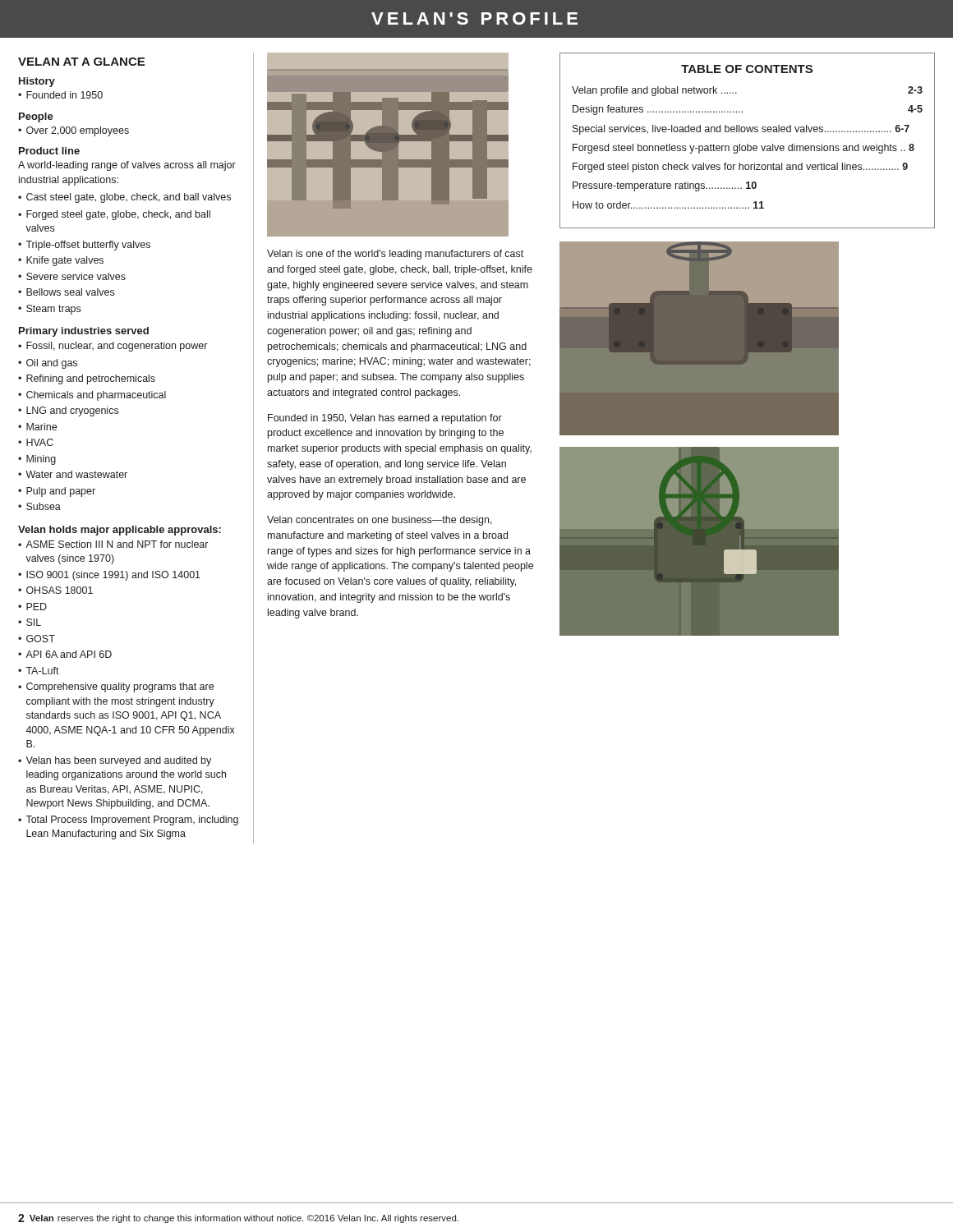Where does it say "•Severe service valves"?
The height and width of the screenshot is (1232, 953).
[72, 277]
